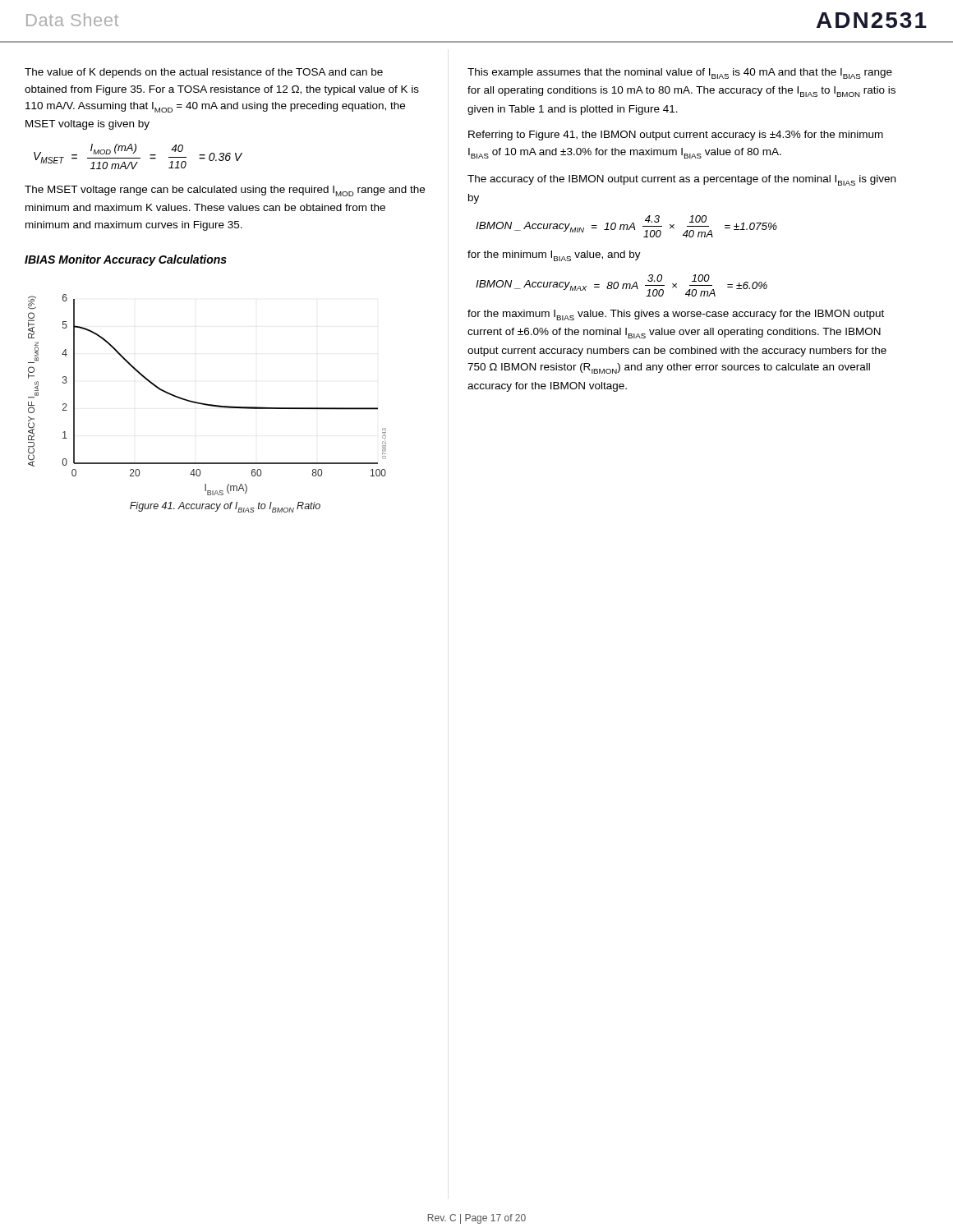The height and width of the screenshot is (1232, 953).
Task: Locate the text block with the text "The value of K depends on the actual"
Action: click(222, 98)
